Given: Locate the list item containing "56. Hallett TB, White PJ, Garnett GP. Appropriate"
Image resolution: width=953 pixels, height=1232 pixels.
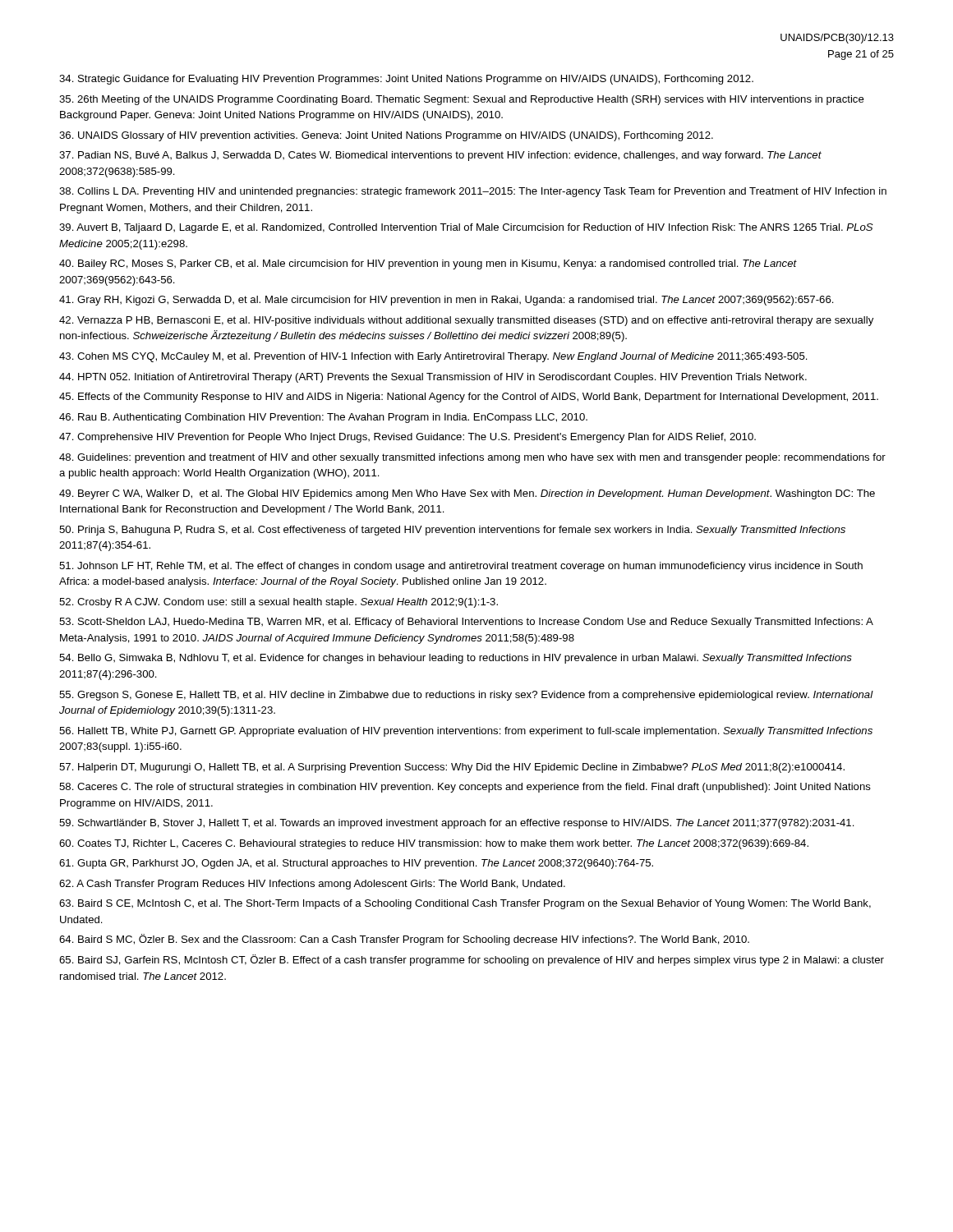Looking at the screenshot, I should coord(466,738).
